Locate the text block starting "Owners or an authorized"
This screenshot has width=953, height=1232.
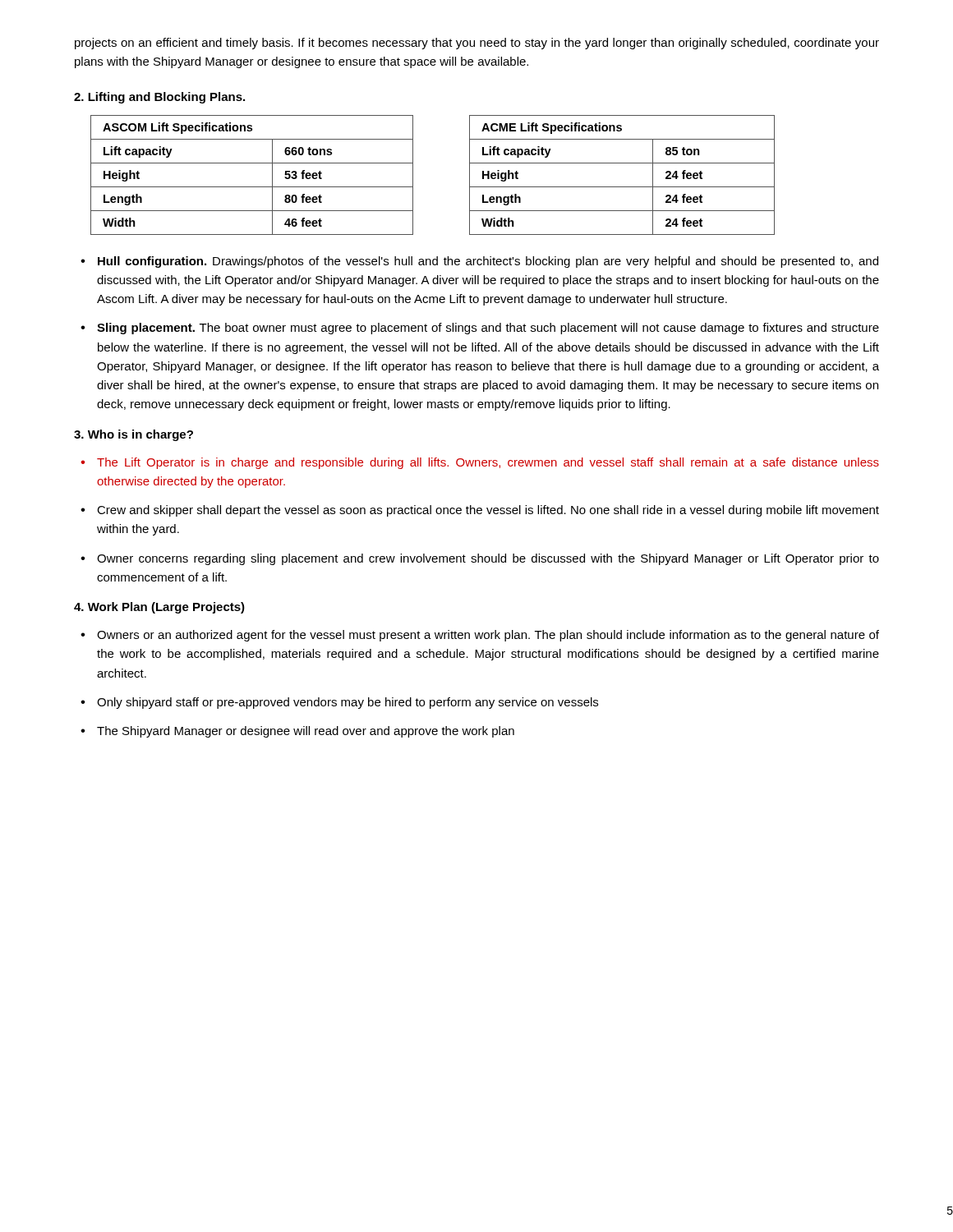[488, 654]
